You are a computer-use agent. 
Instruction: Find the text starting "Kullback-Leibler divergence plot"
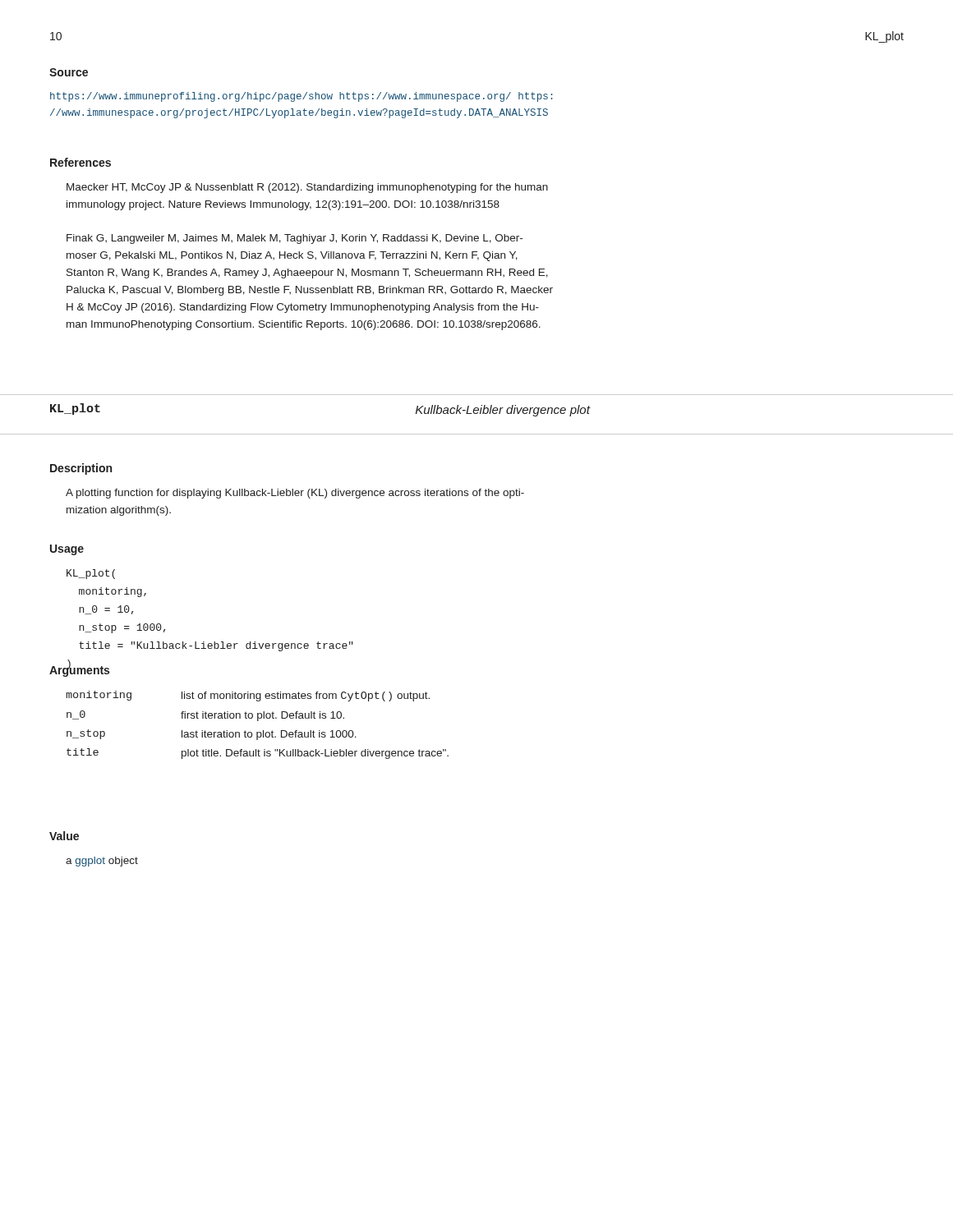pos(502,409)
